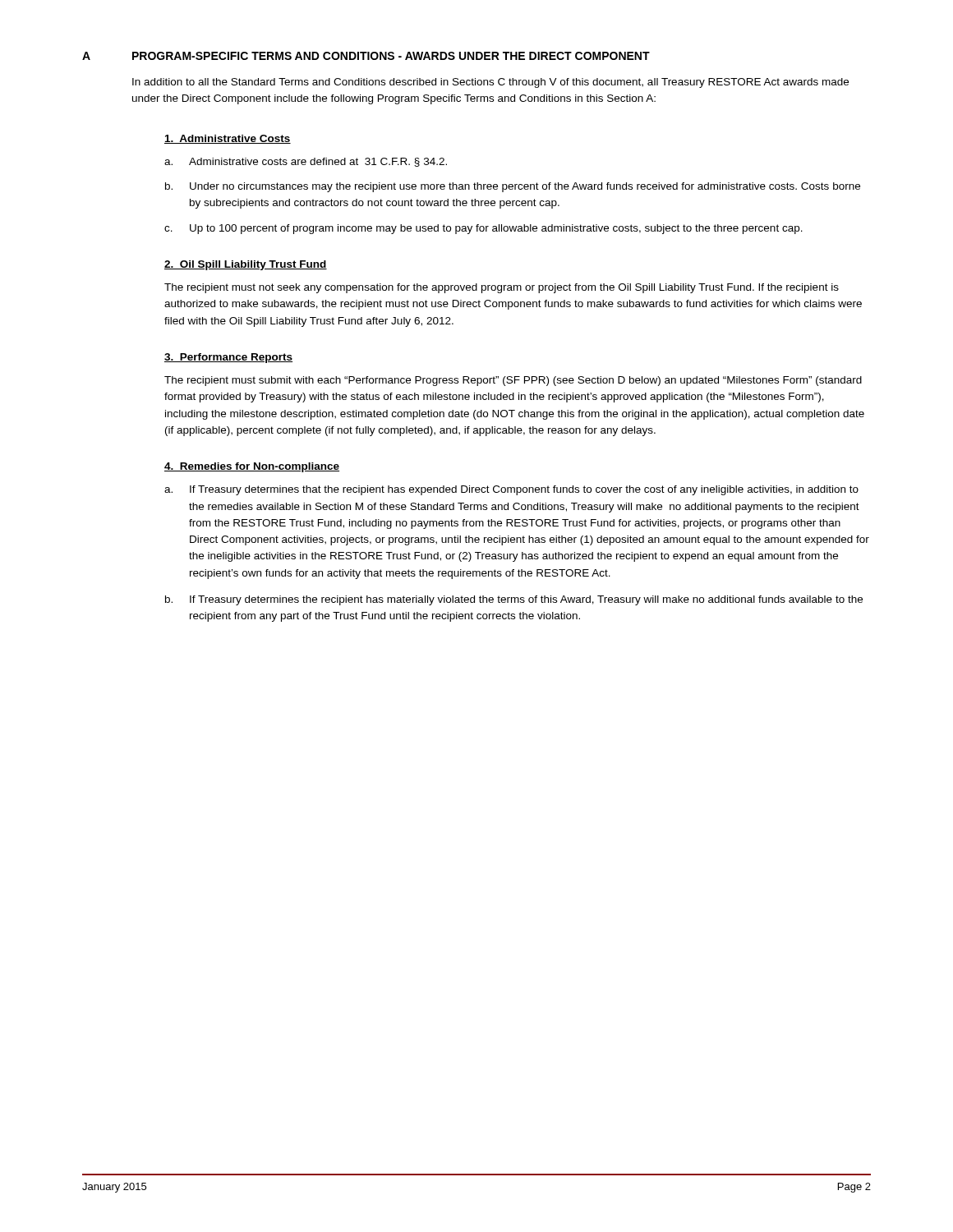
Task: Locate the passage starting "b. If Treasury determines the recipient"
Action: click(x=518, y=608)
